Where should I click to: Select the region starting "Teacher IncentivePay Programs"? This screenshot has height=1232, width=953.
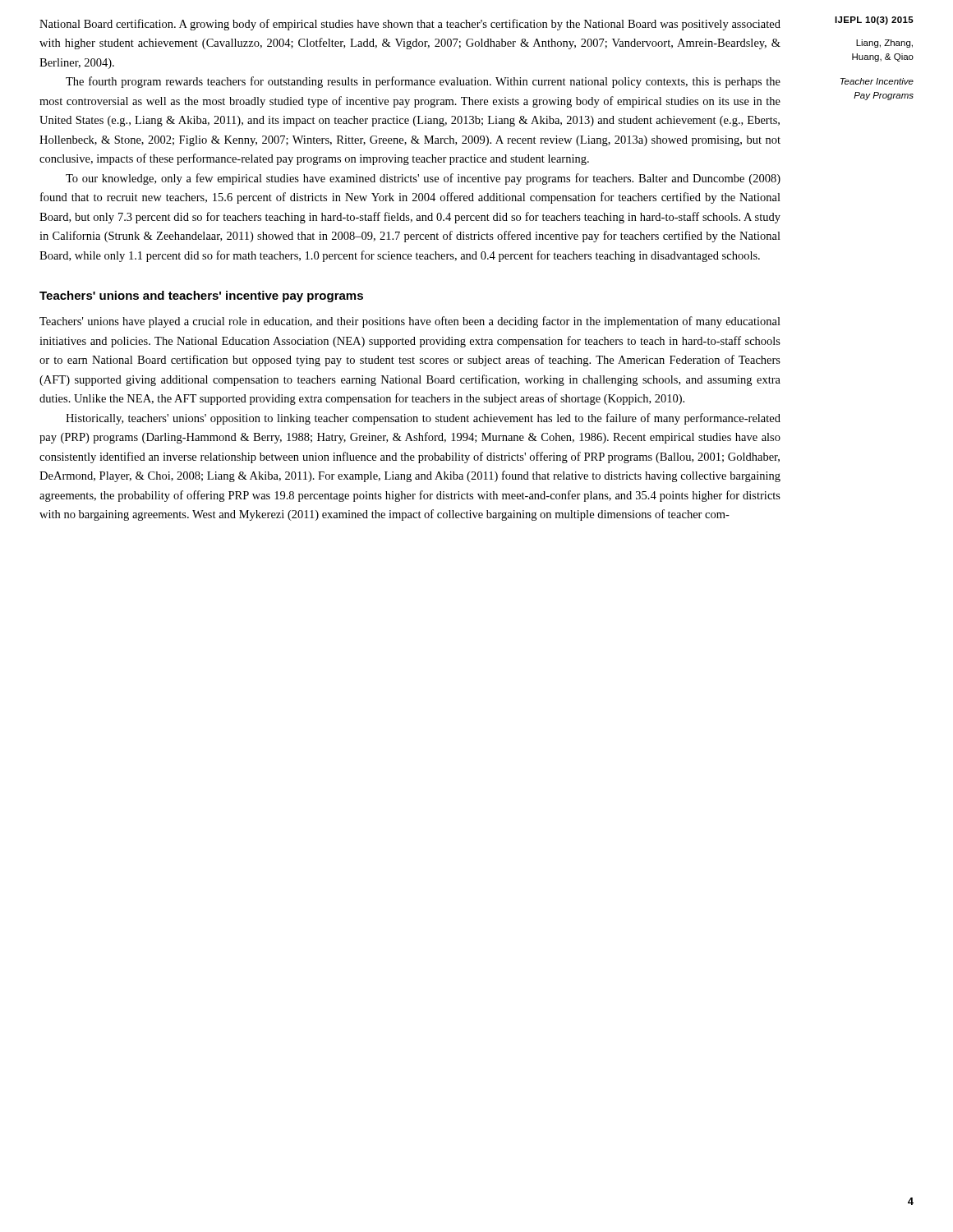coord(876,88)
